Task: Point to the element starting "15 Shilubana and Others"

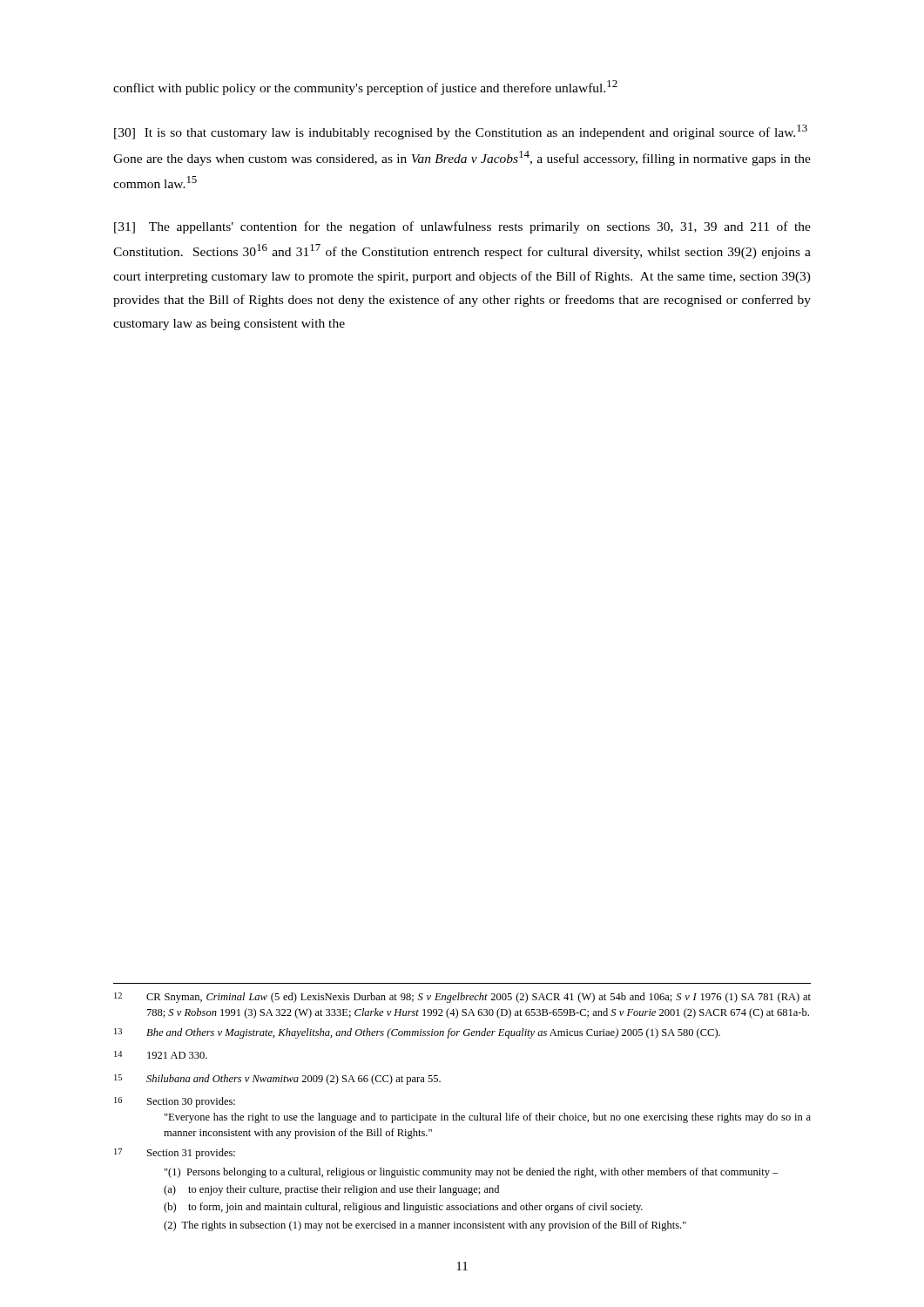Action: tap(277, 1080)
